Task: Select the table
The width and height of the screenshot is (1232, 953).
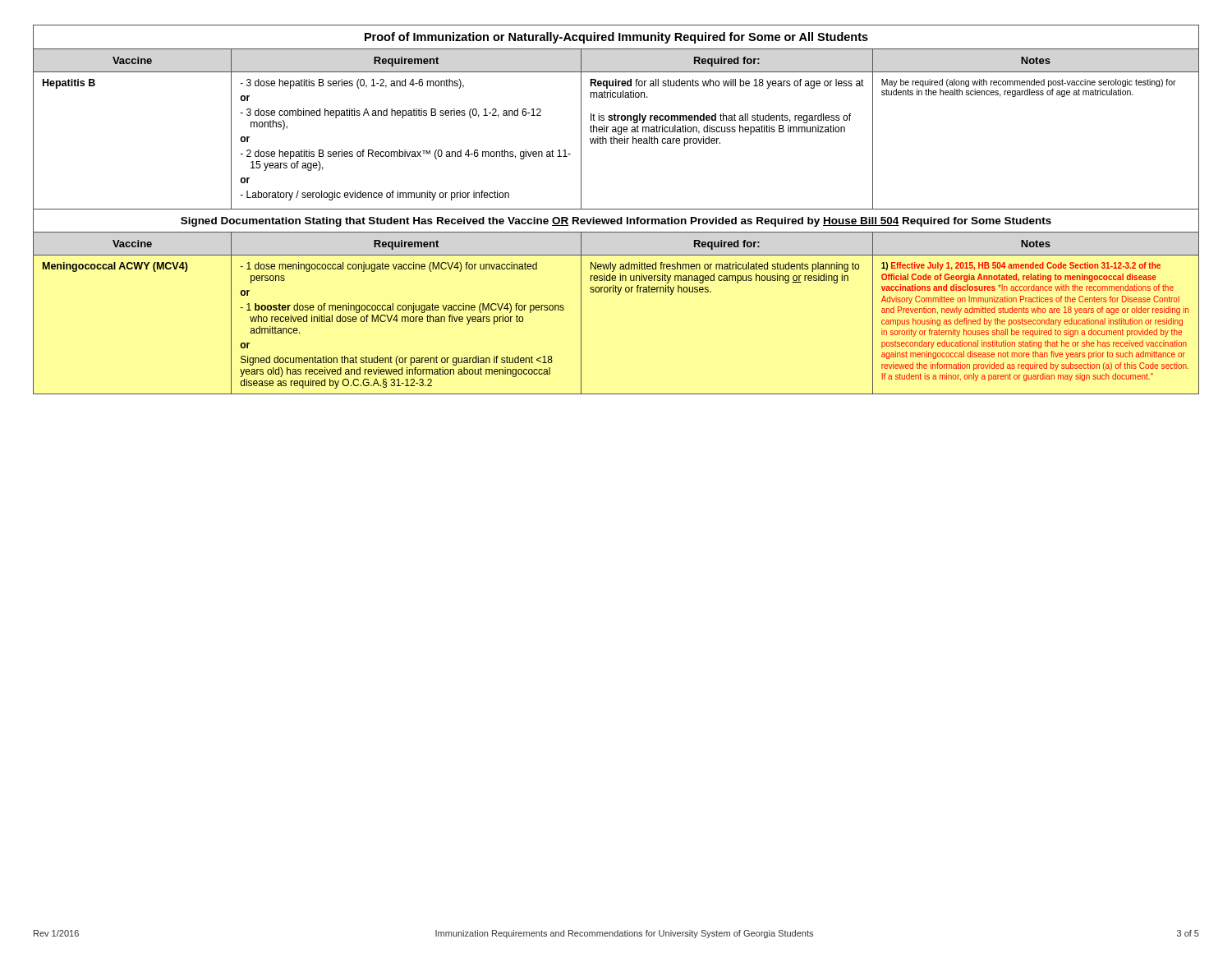Action: click(616, 210)
